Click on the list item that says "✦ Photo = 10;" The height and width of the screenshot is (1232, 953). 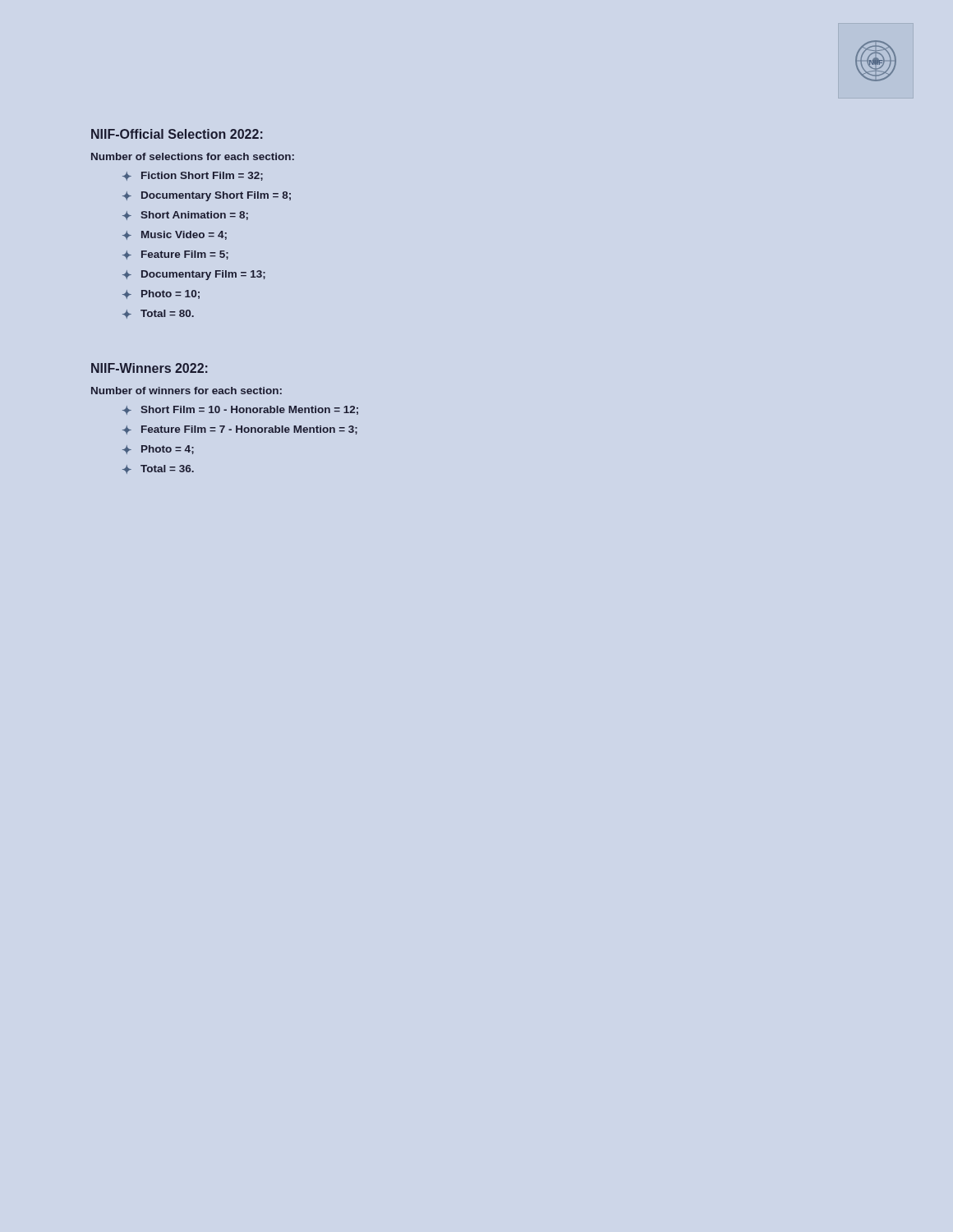tap(161, 295)
